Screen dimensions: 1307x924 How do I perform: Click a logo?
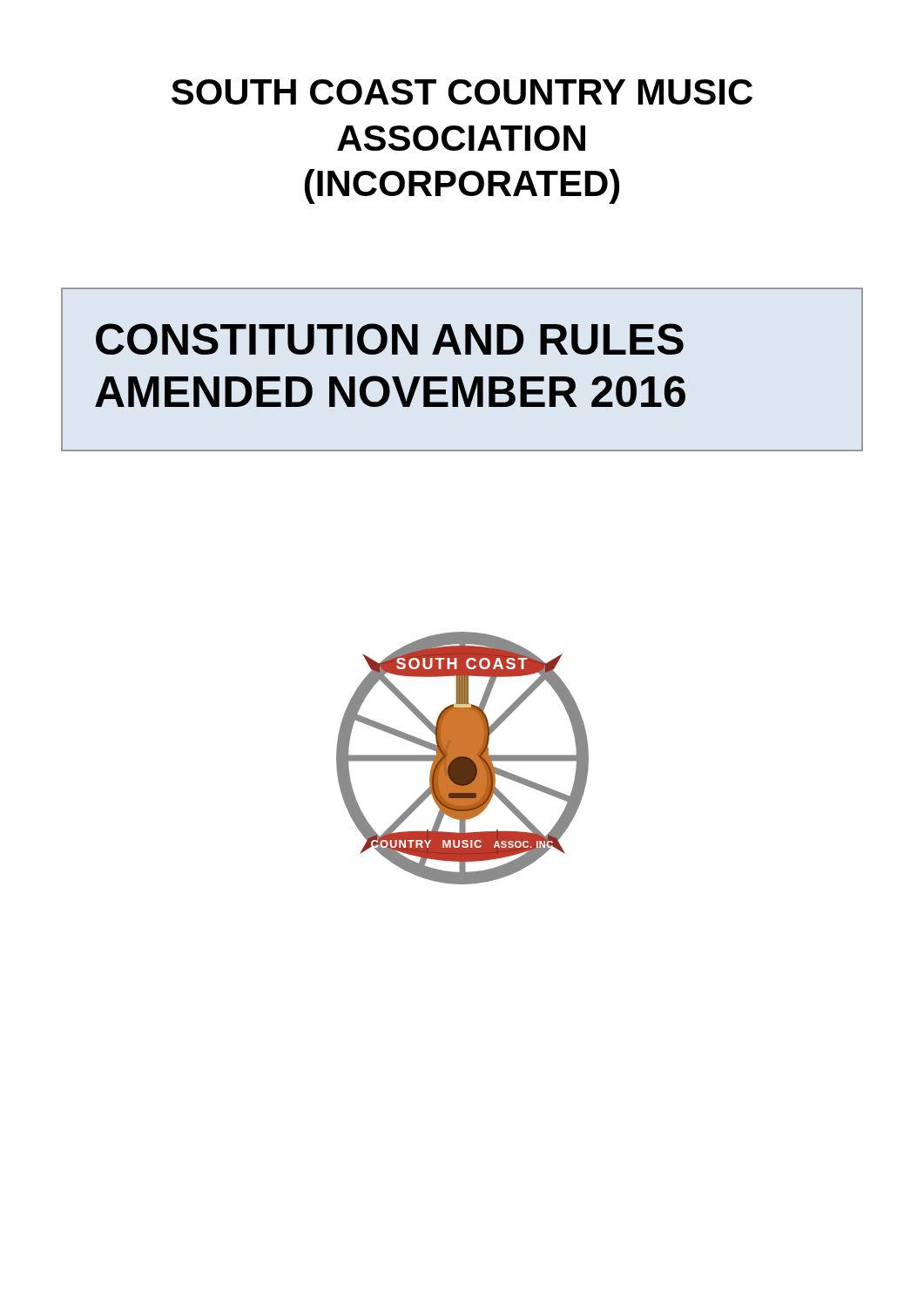pyautogui.click(x=462, y=754)
